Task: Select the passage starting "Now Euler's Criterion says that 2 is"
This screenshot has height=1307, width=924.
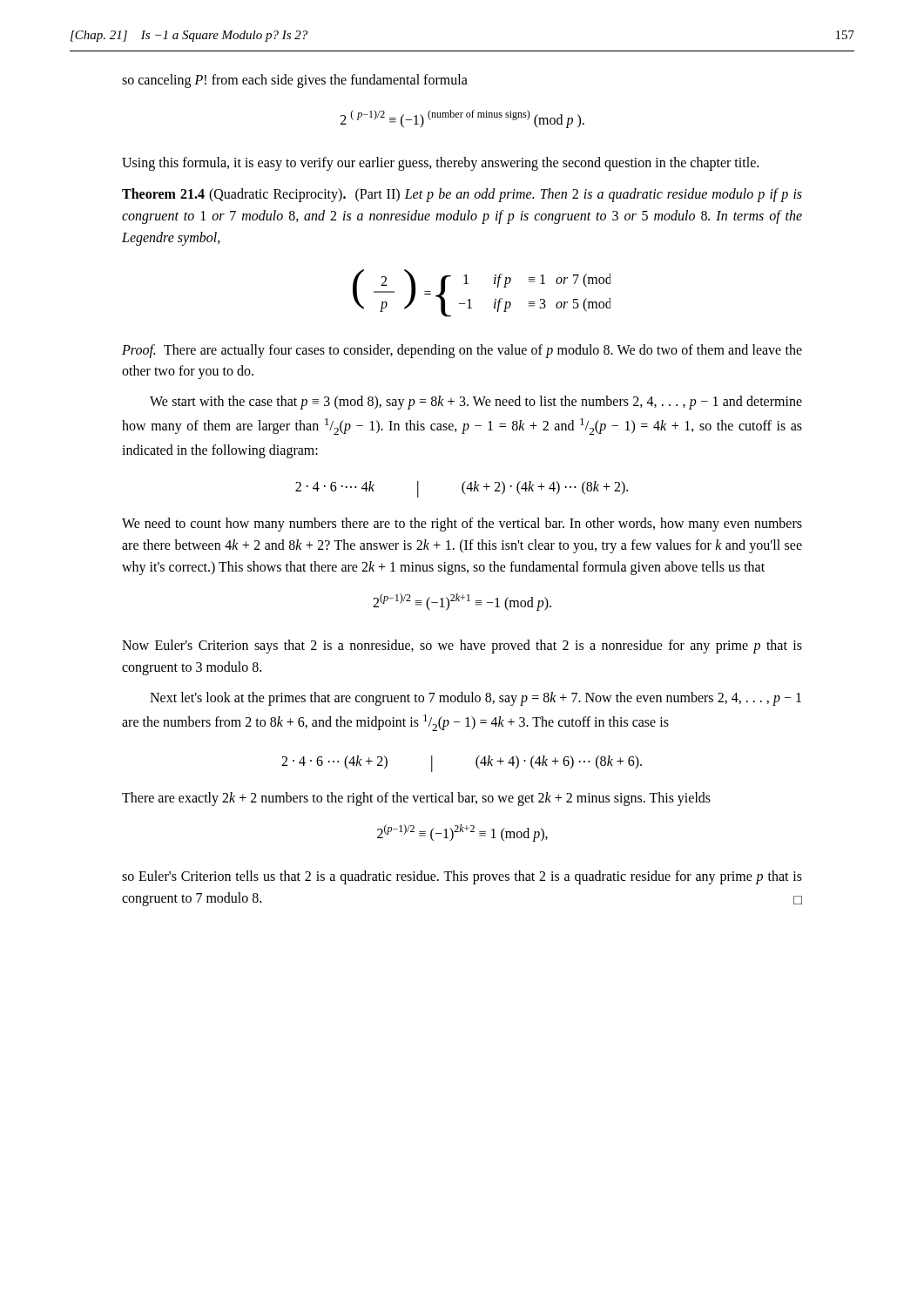Action: point(462,656)
